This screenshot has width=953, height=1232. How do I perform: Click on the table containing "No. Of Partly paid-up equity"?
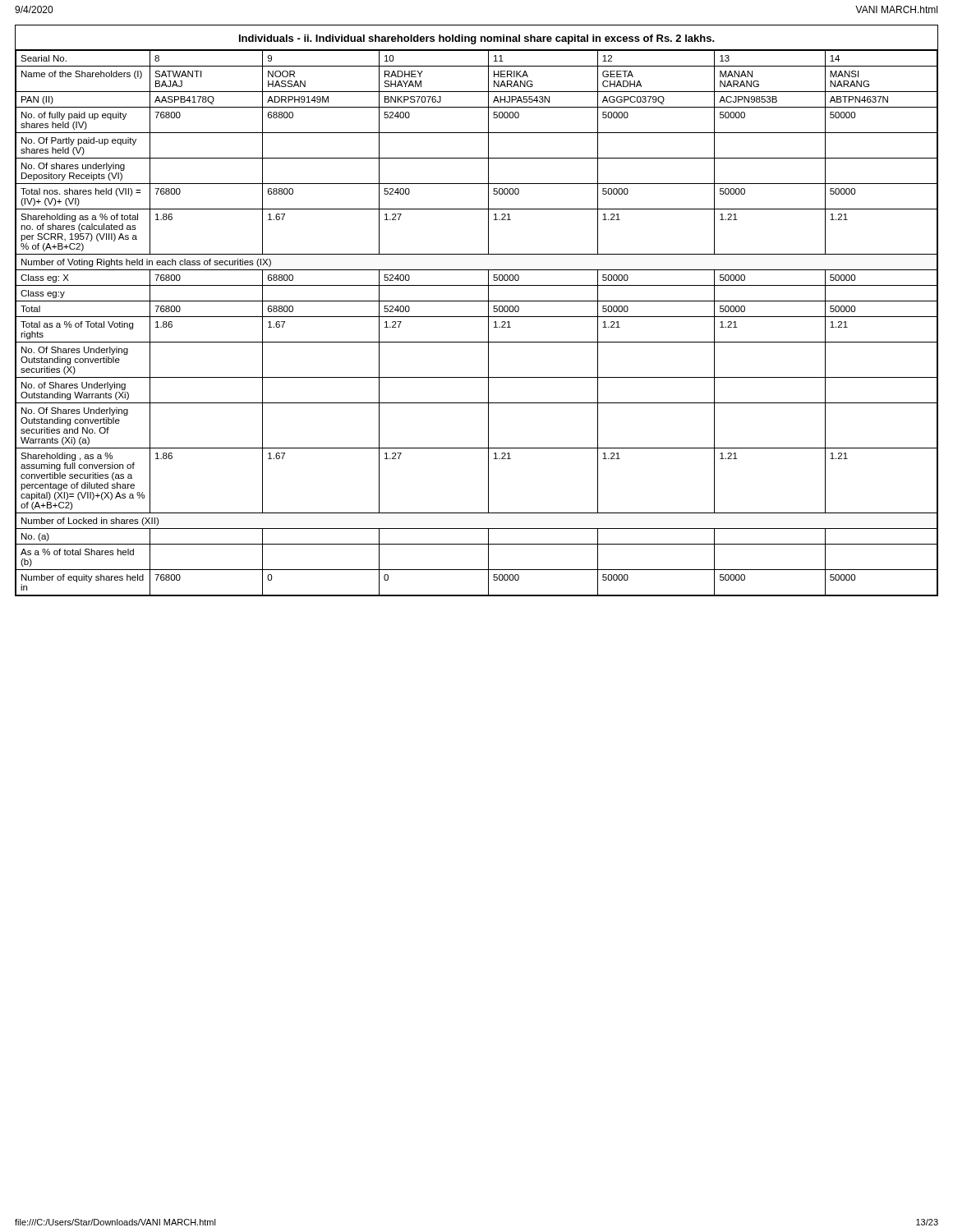tap(476, 323)
